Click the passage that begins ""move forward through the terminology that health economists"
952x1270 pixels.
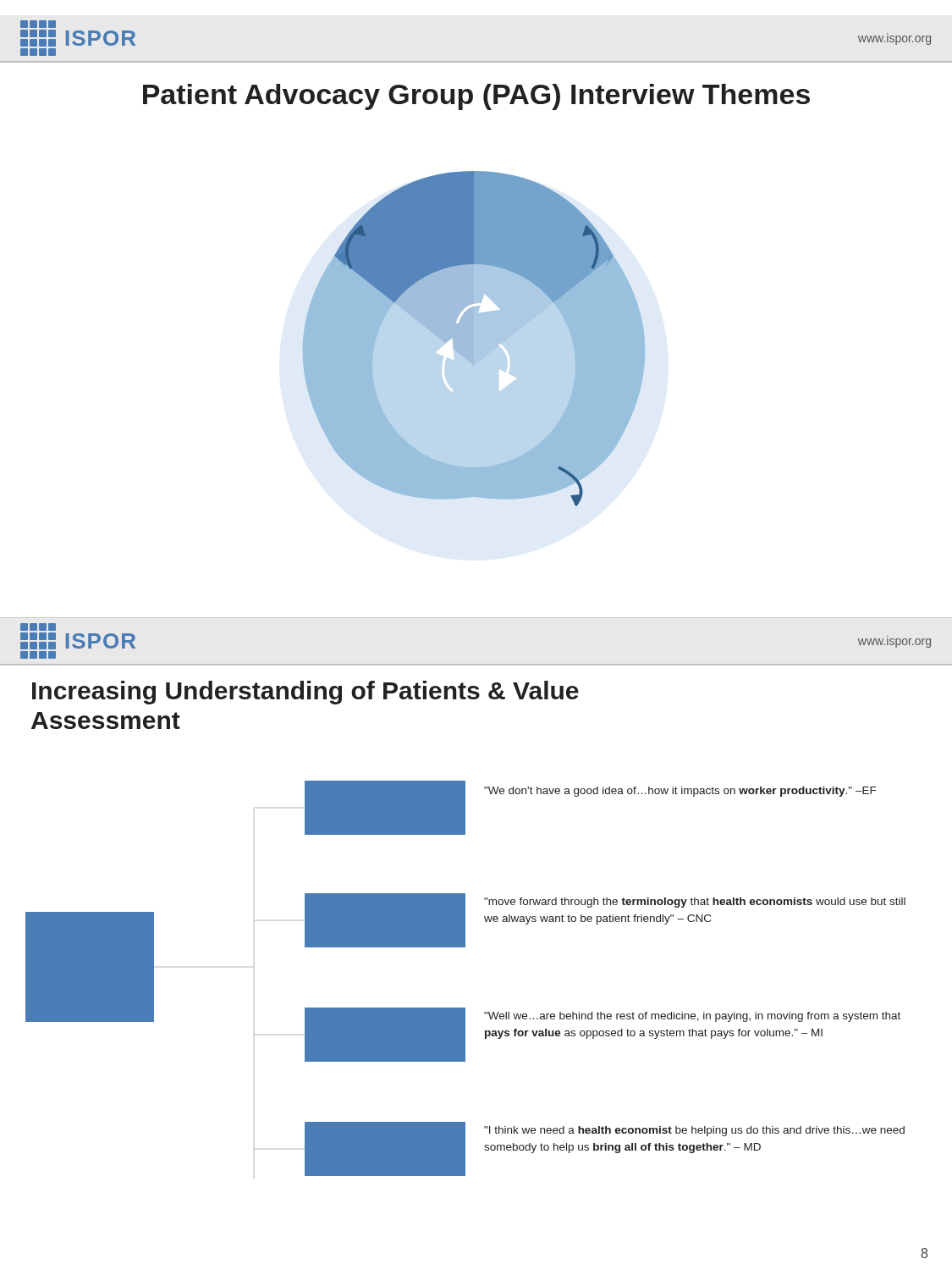click(x=695, y=910)
